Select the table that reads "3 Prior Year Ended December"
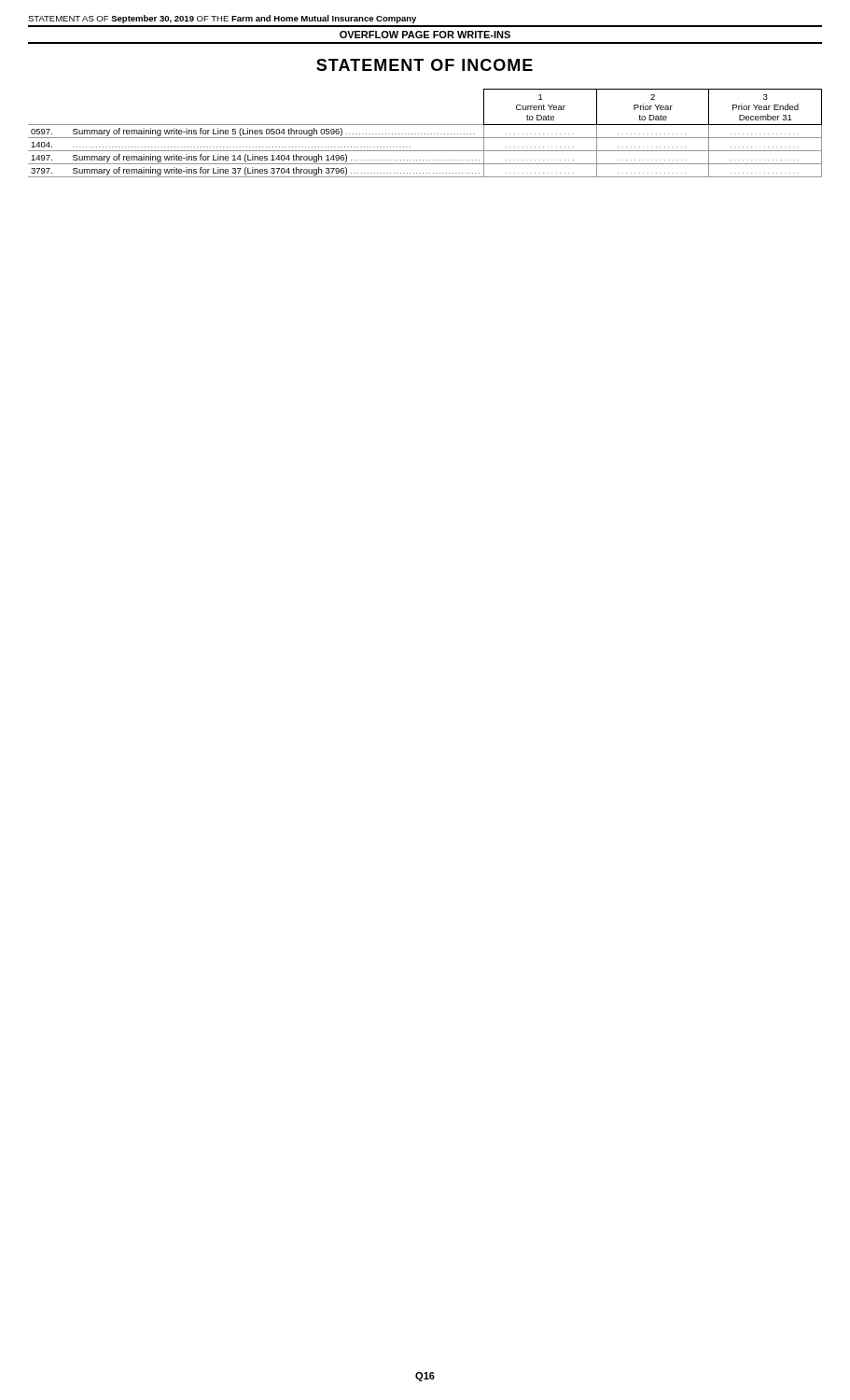The image size is (850, 1400). pos(425,133)
